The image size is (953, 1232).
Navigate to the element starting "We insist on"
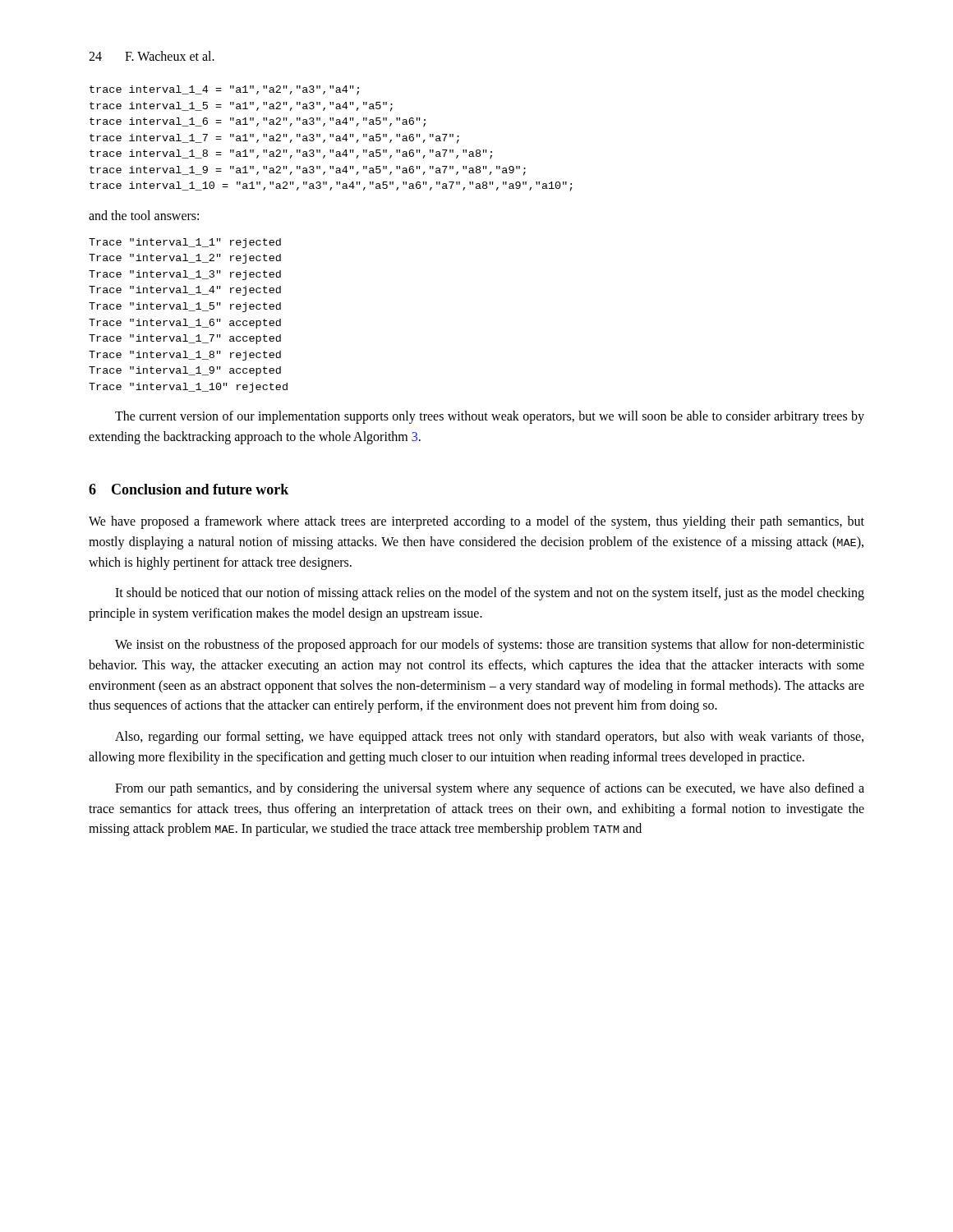click(476, 676)
